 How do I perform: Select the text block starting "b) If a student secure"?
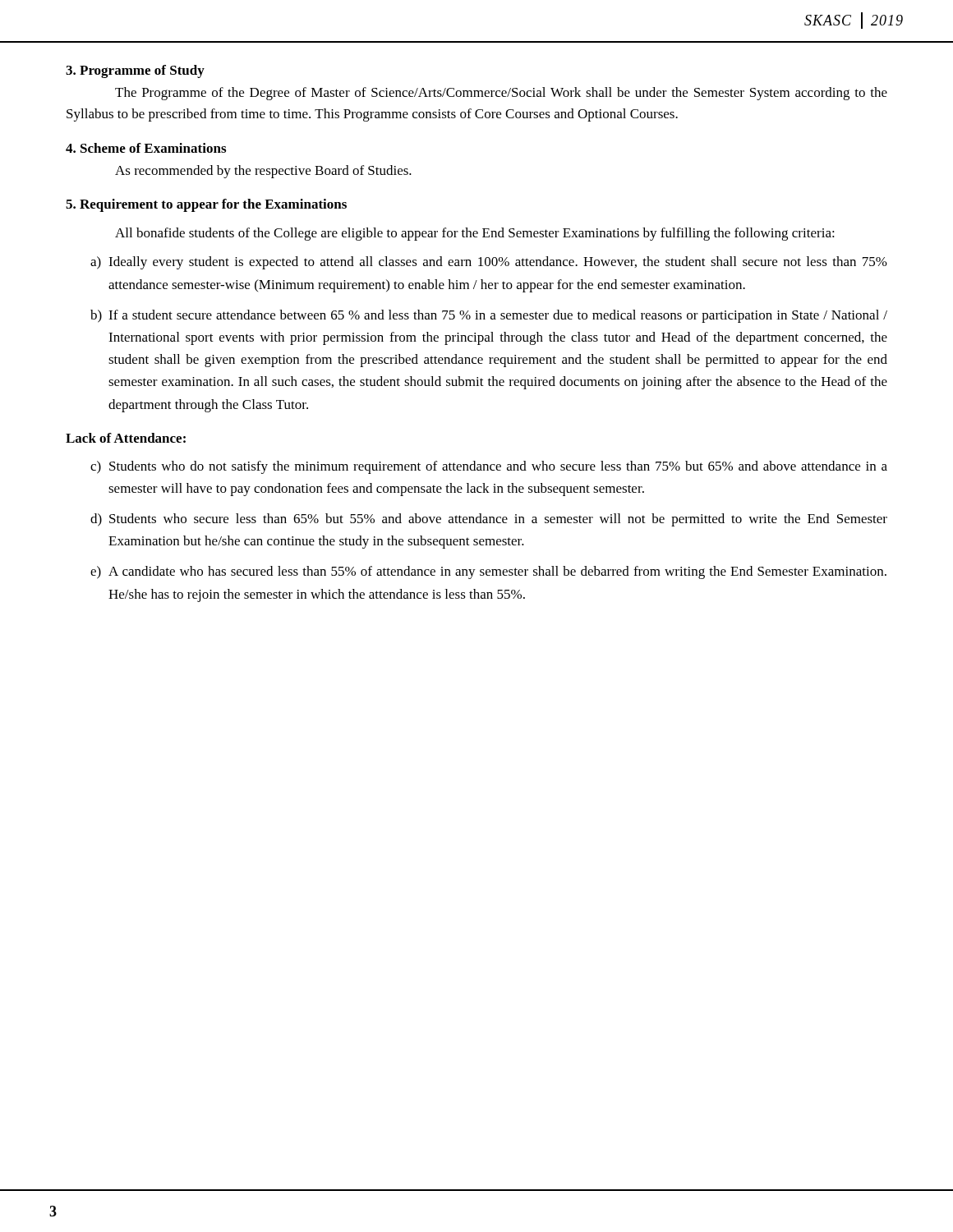476,359
